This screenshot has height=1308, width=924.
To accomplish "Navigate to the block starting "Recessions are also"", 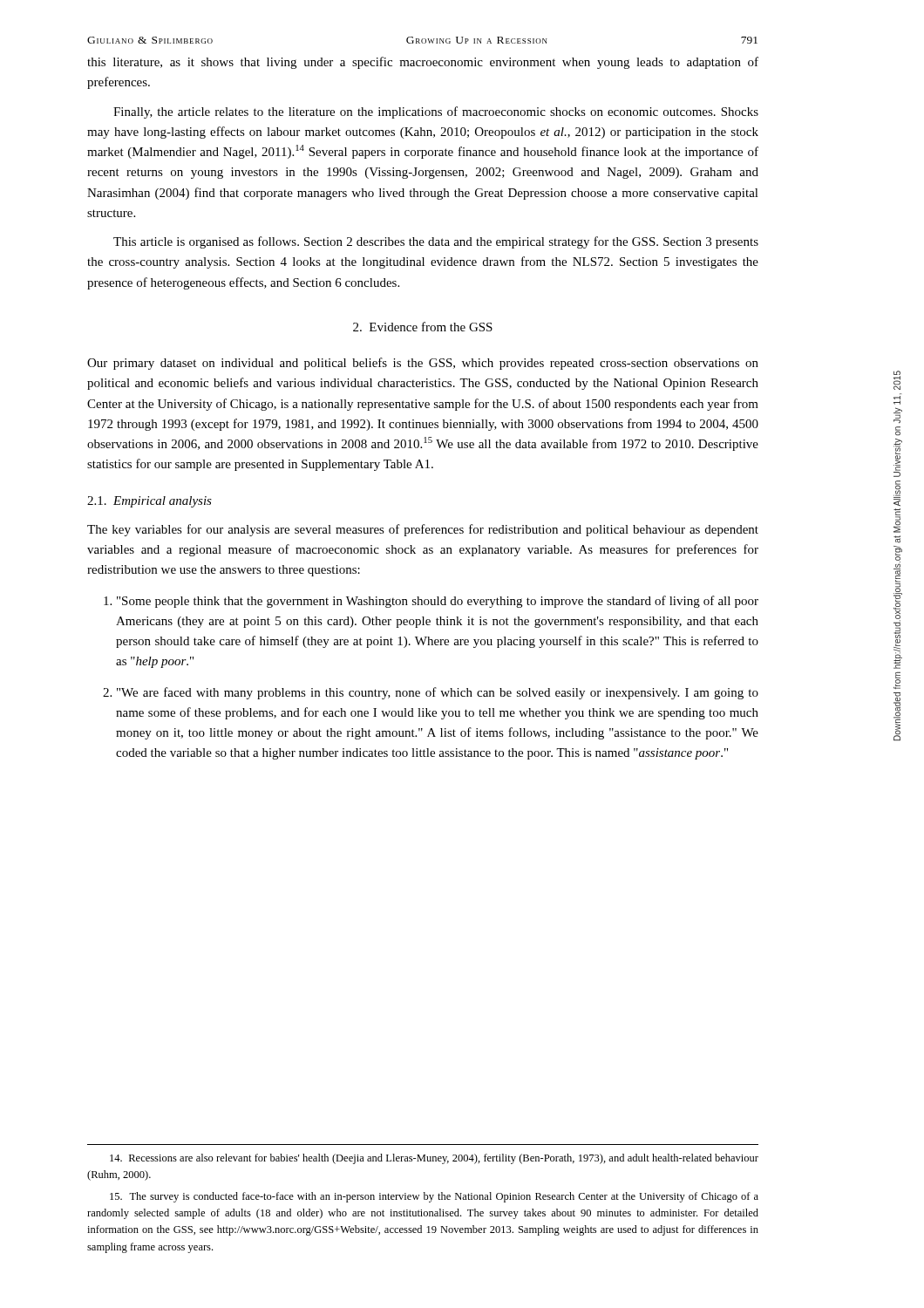I will point(423,1167).
